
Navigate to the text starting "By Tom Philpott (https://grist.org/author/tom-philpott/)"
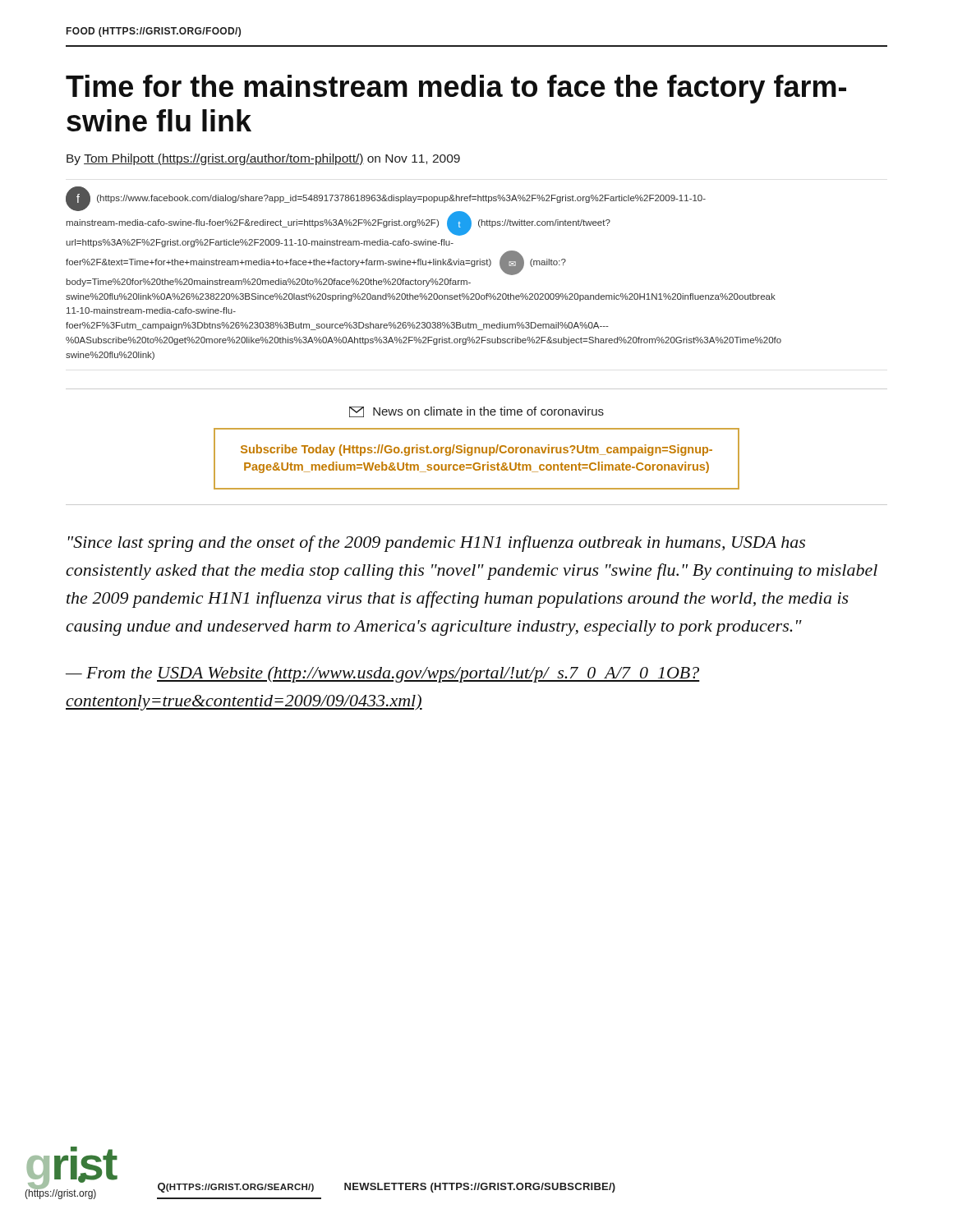(263, 158)
